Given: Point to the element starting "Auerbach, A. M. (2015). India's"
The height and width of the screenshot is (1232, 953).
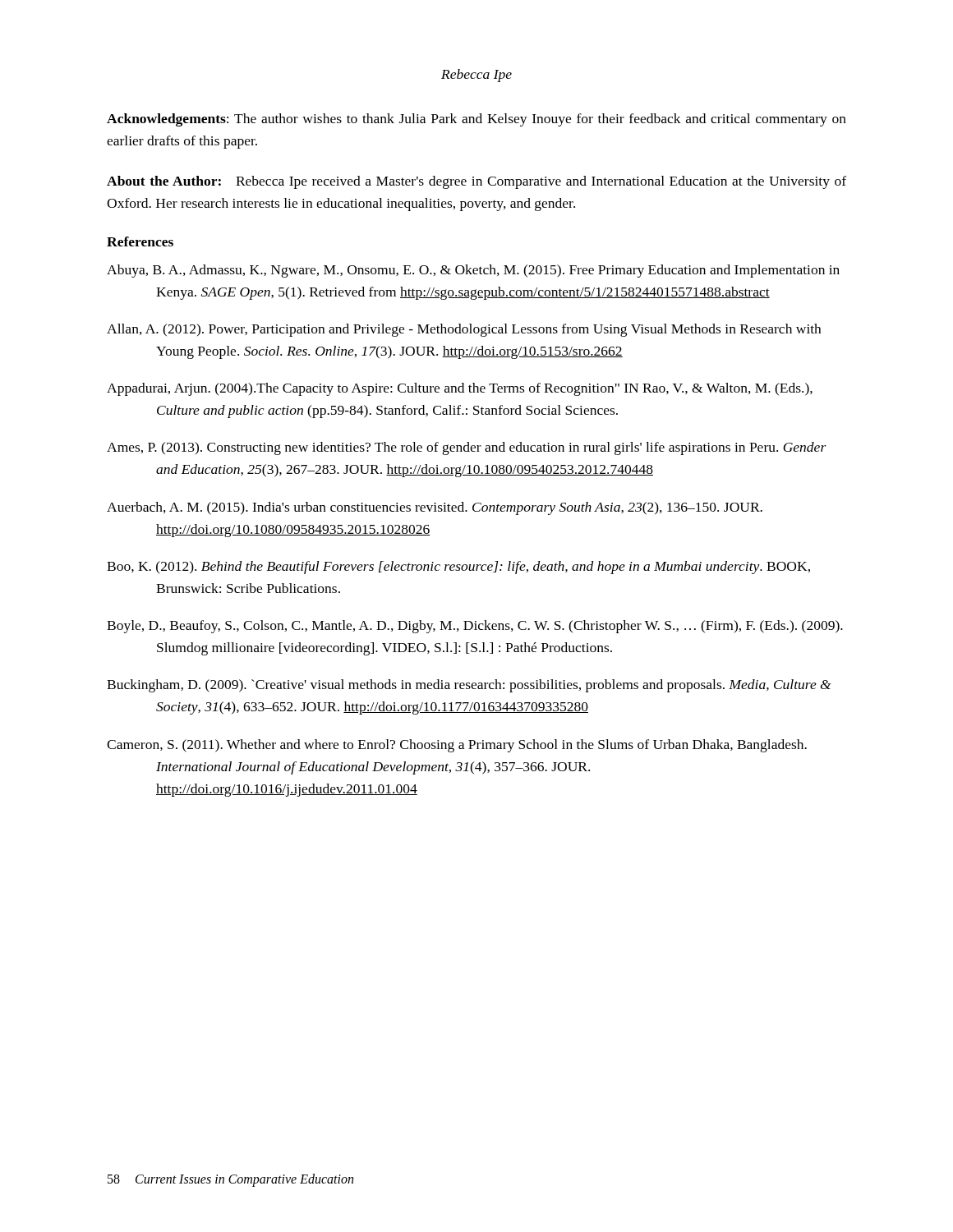Looking at the screenshot, I should 435,518.
